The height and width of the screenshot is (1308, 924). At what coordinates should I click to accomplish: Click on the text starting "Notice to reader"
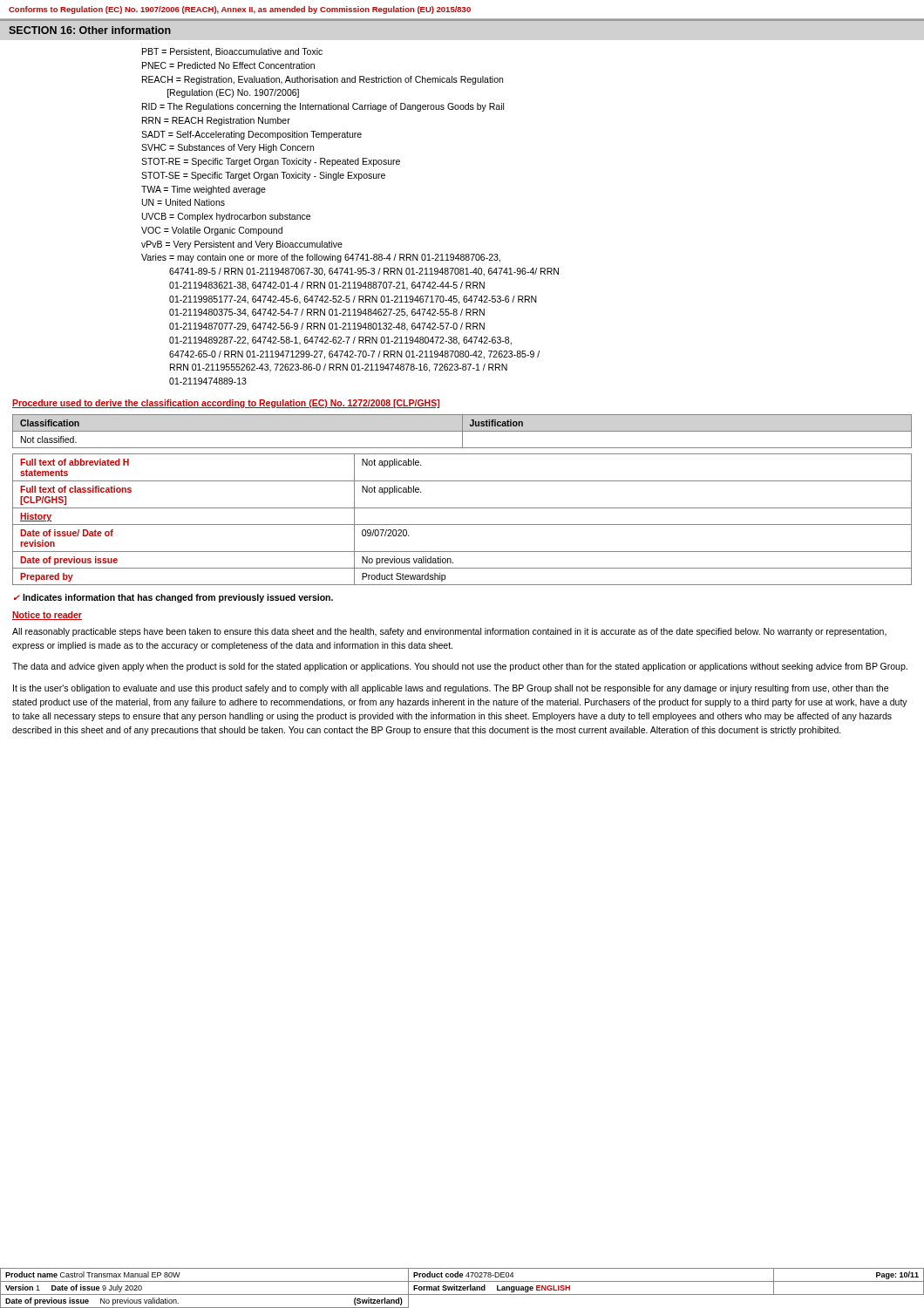[x=47, y=614]
